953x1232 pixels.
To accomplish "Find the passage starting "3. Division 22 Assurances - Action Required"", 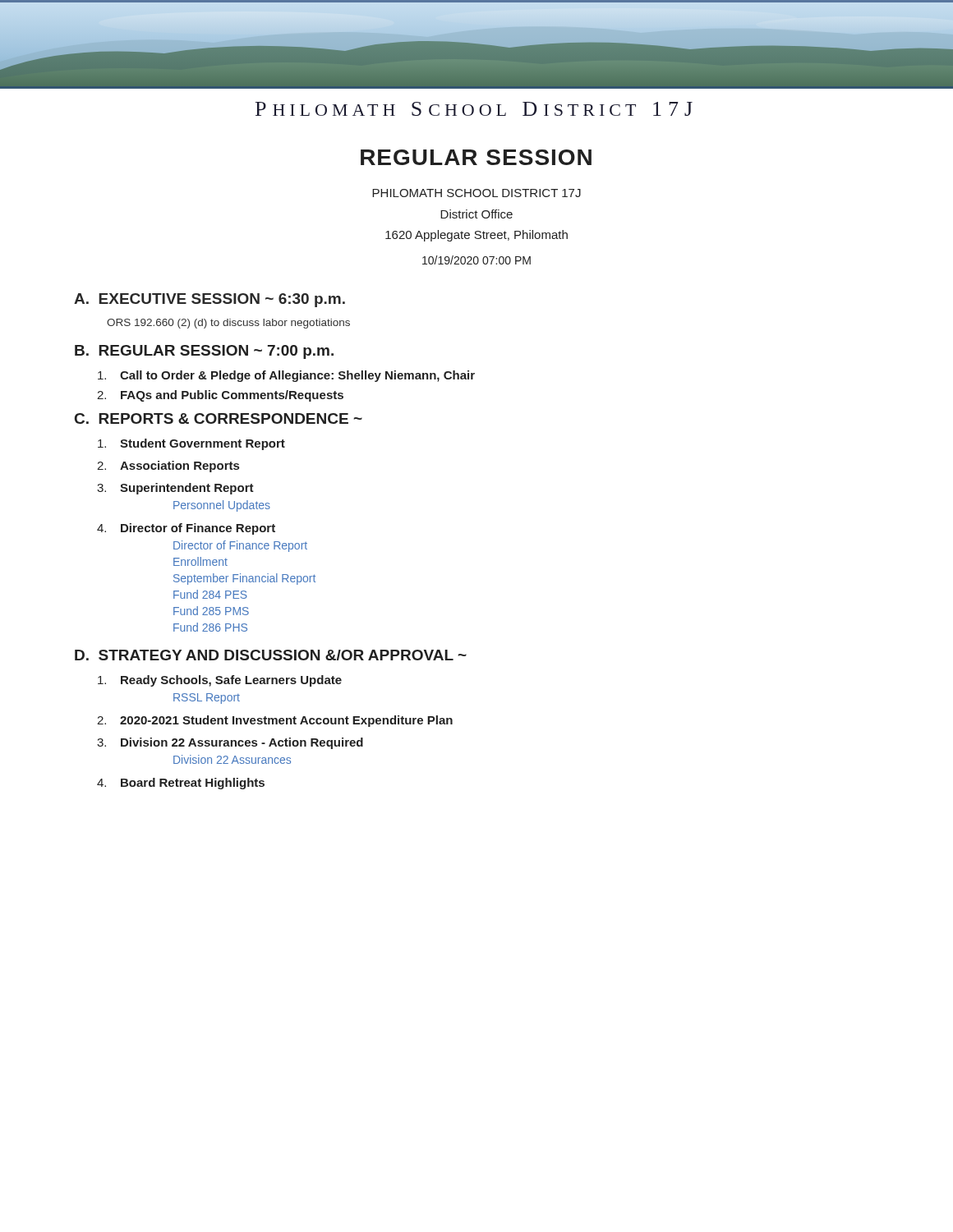I will coord(230,742).
